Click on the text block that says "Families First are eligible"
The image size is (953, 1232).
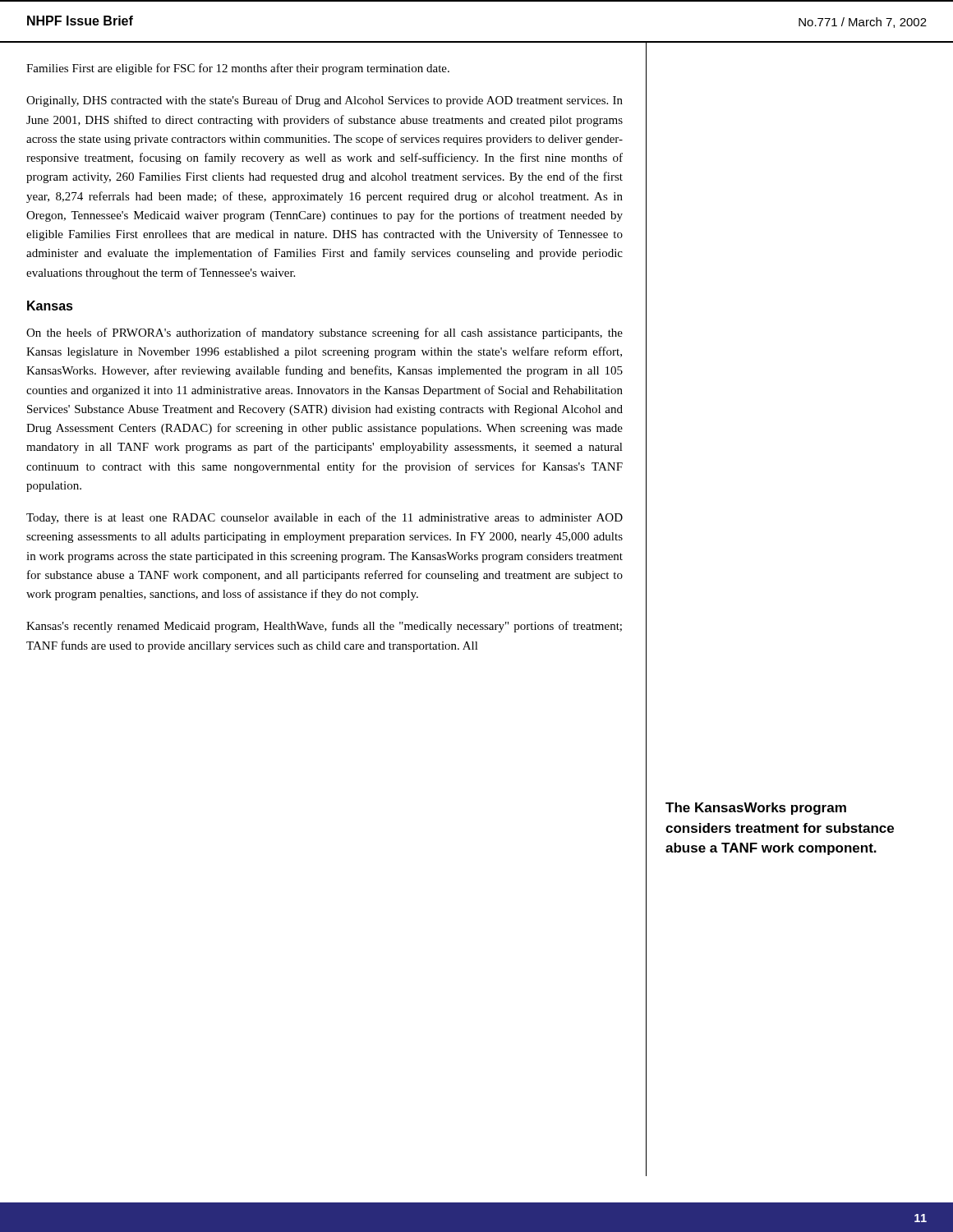(324, 69)
